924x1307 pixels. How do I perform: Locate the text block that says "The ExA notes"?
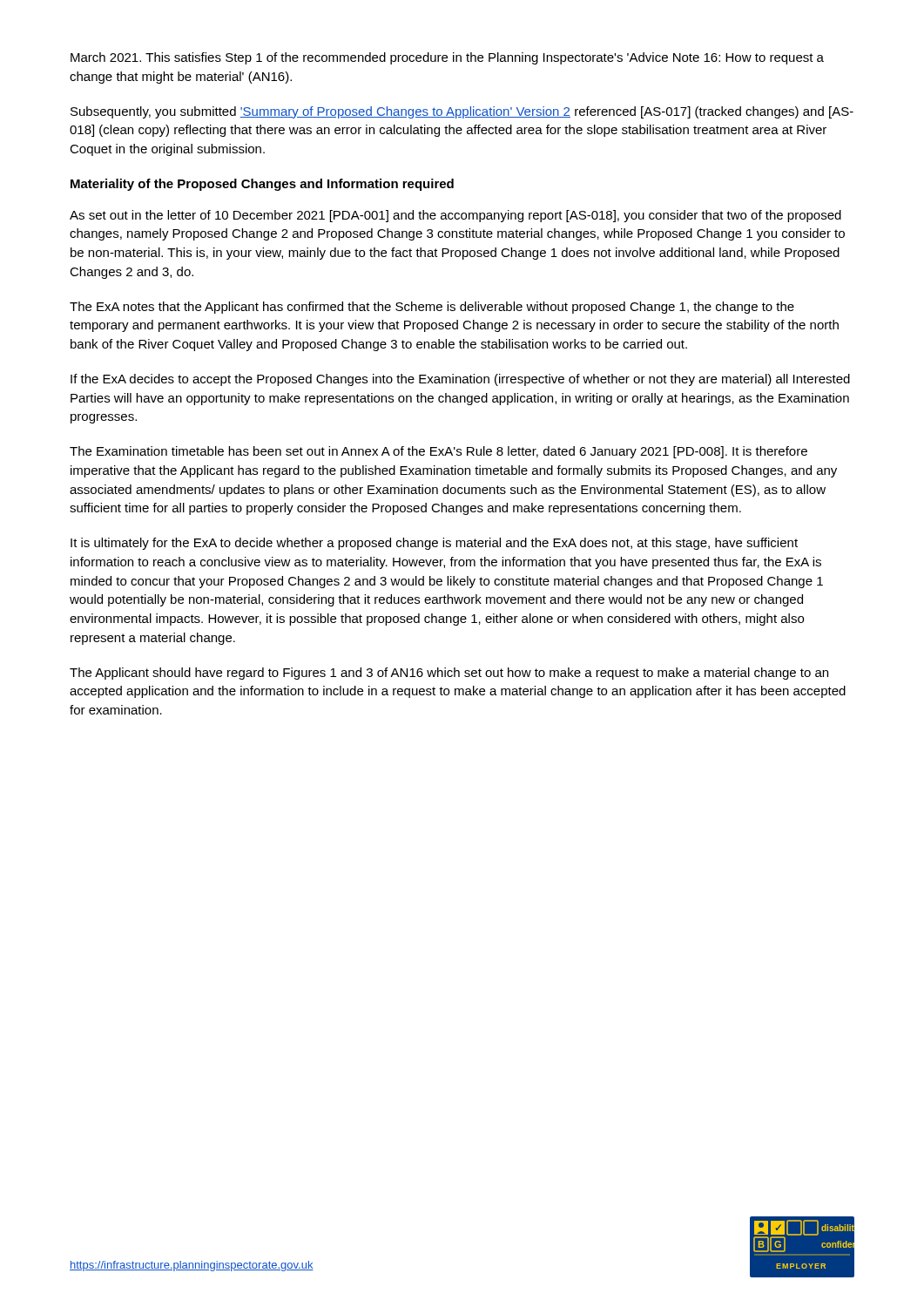click(x=455, y=325)
